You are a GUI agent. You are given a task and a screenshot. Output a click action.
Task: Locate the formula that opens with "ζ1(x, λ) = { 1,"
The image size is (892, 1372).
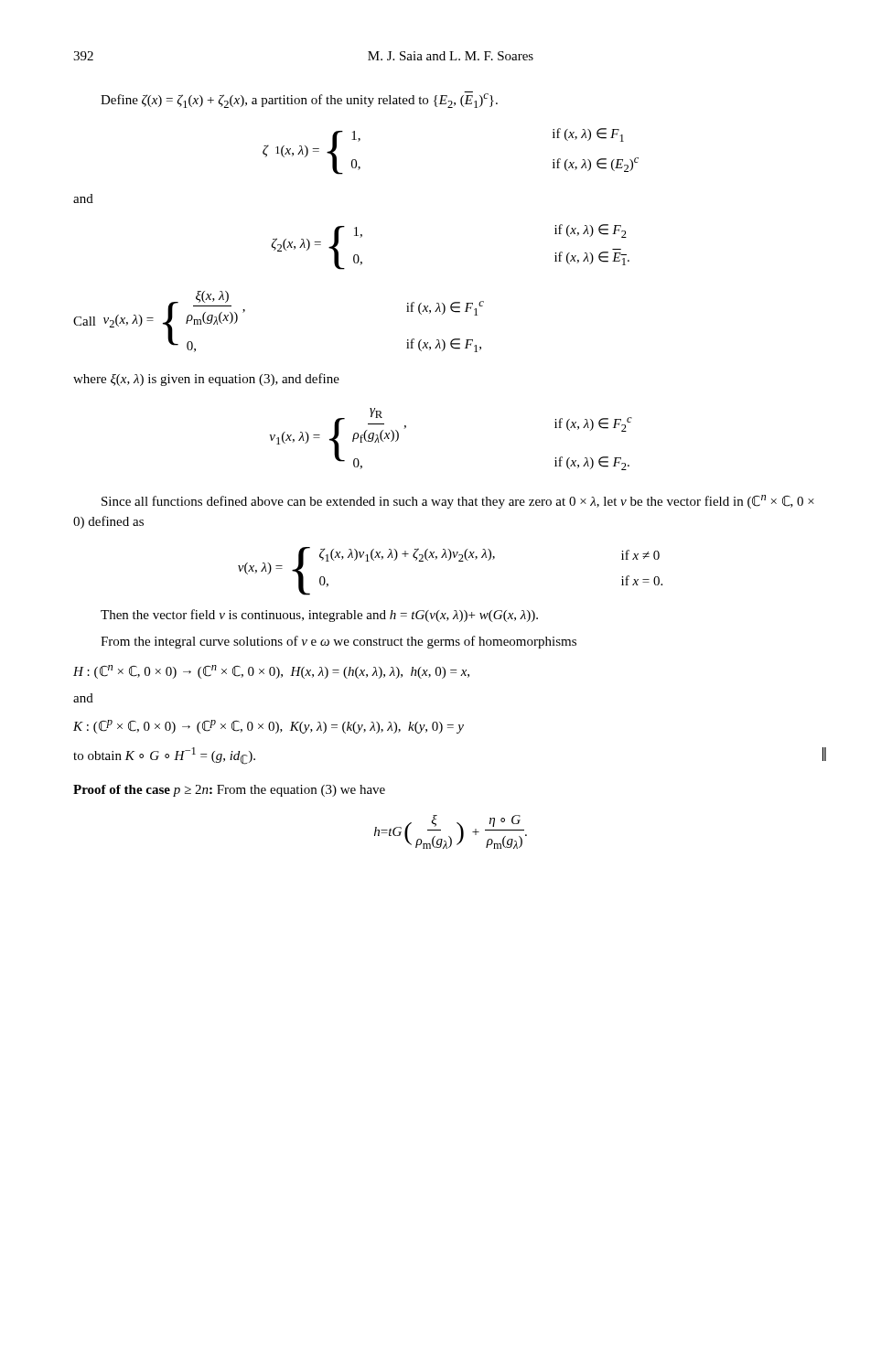pos(334,151)
